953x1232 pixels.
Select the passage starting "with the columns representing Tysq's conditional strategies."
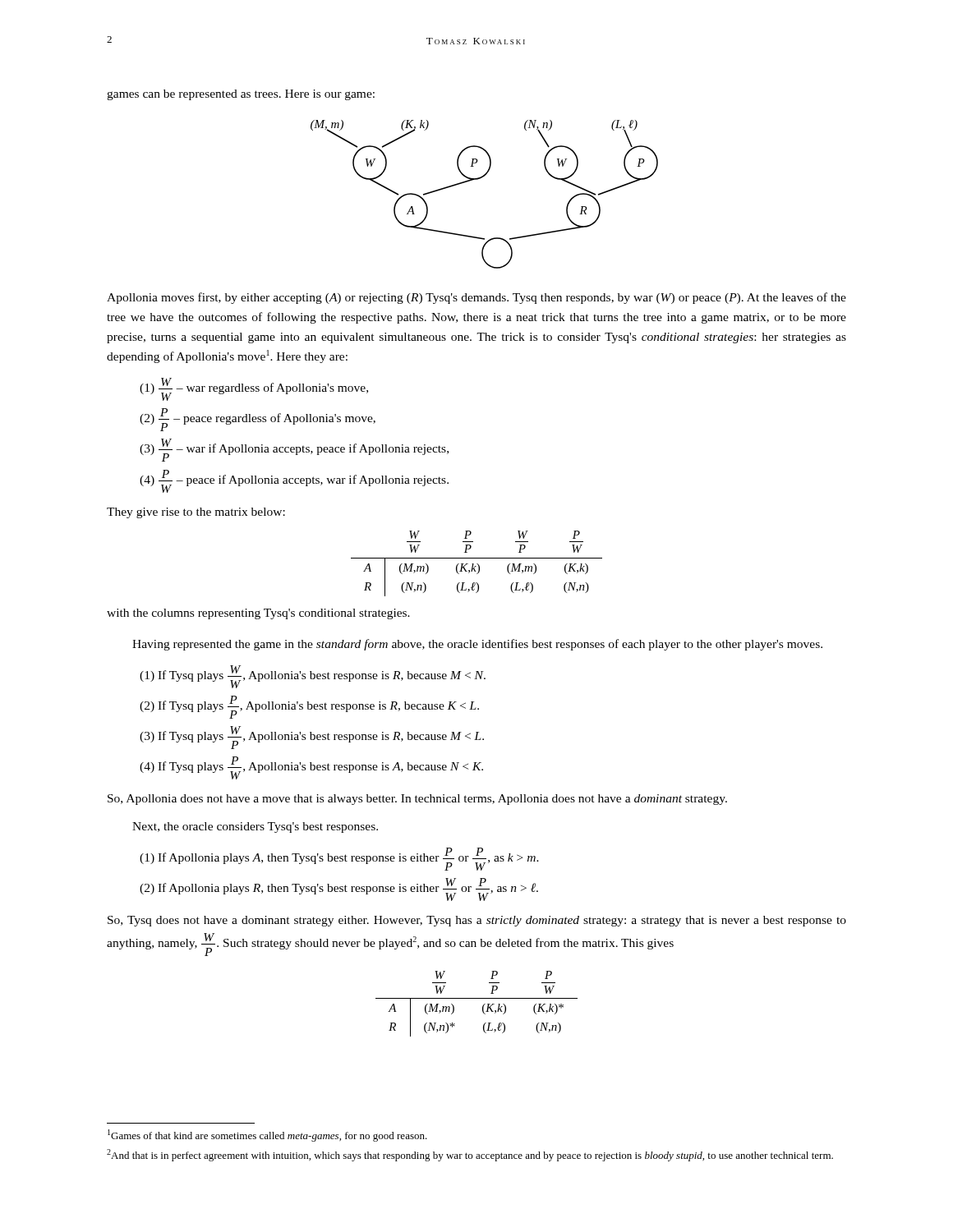(x=258, y=614)
